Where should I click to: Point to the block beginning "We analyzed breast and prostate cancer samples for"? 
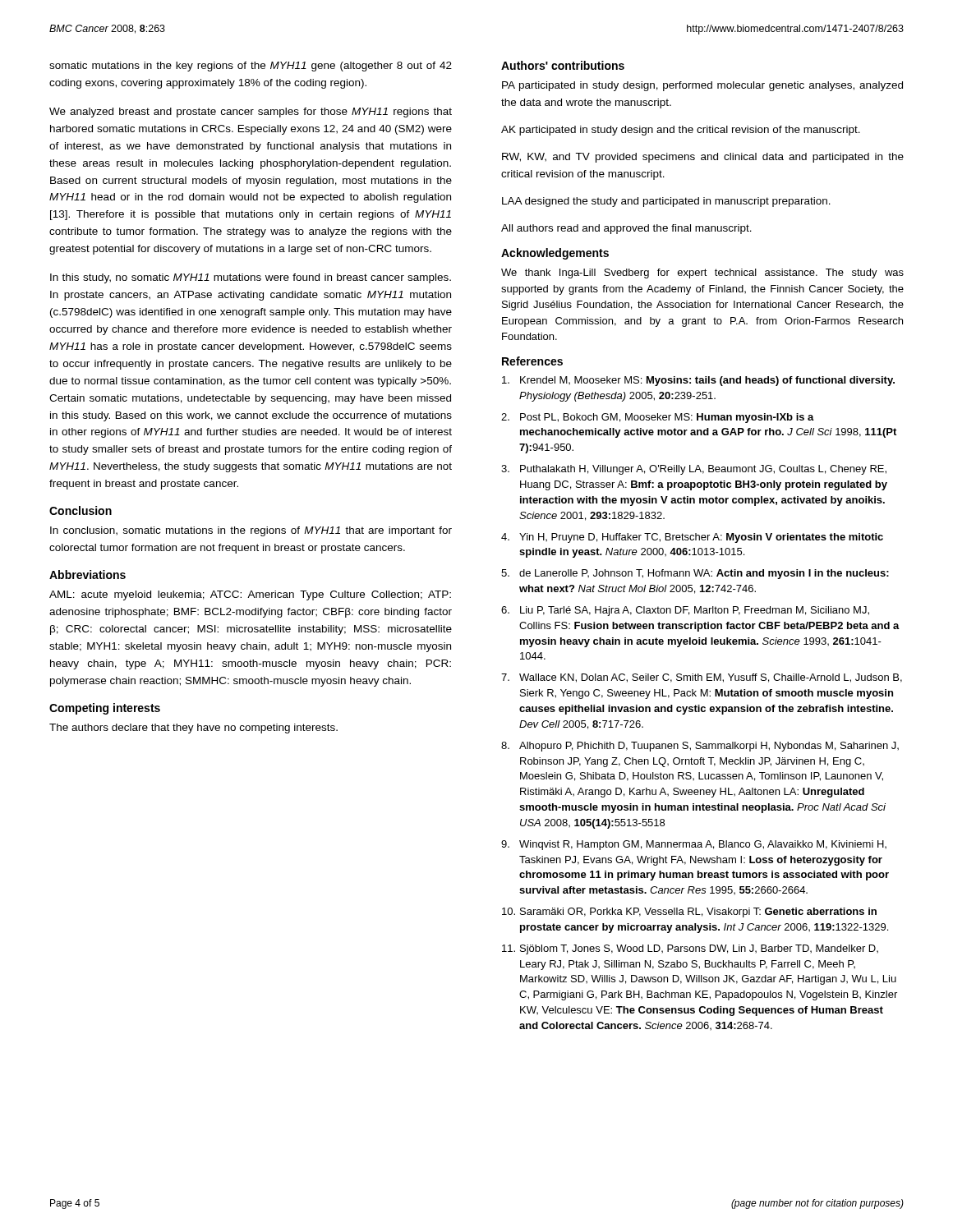[251, 181]
